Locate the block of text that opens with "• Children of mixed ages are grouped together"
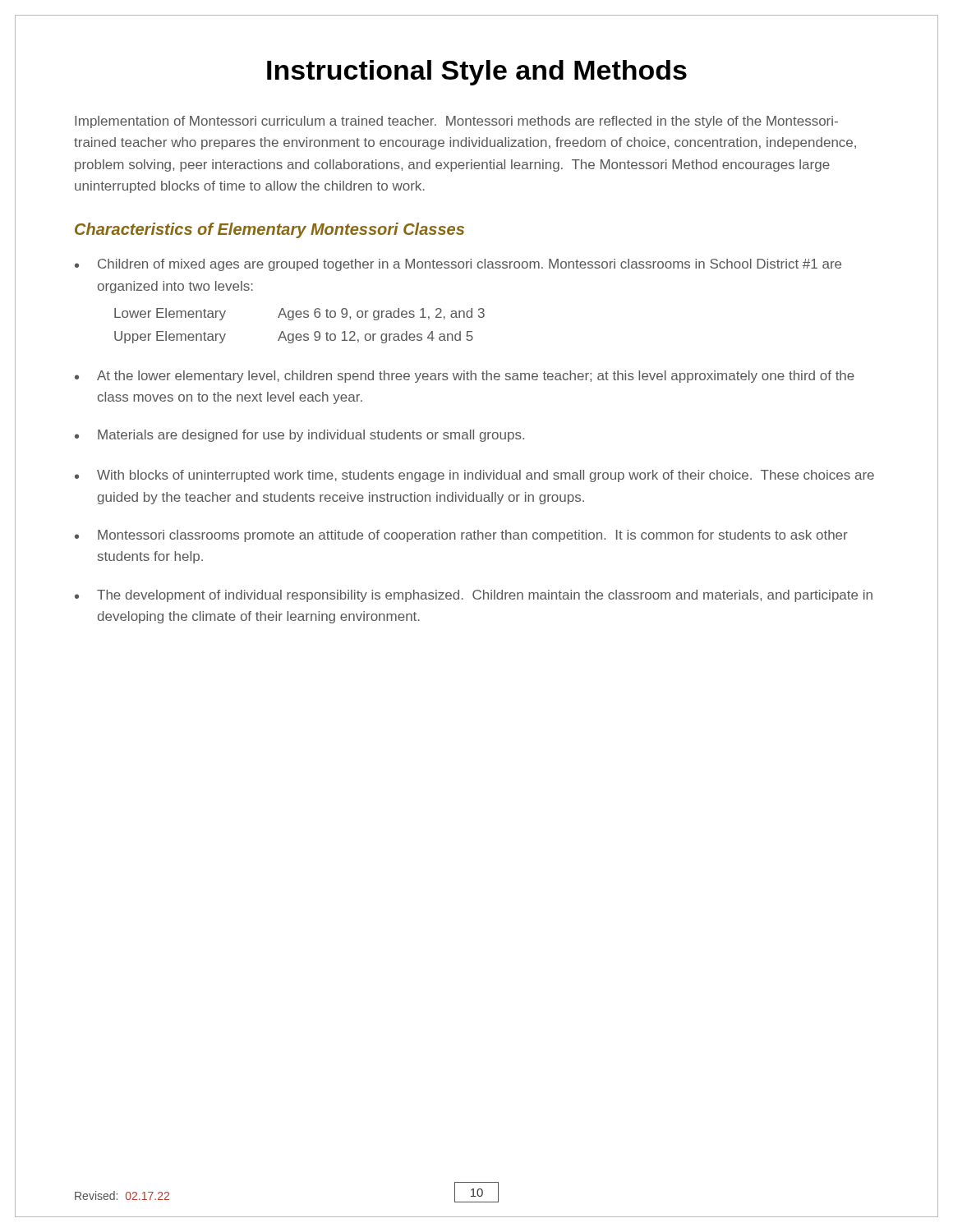953x1232 pixels. [x=476, y=301]
